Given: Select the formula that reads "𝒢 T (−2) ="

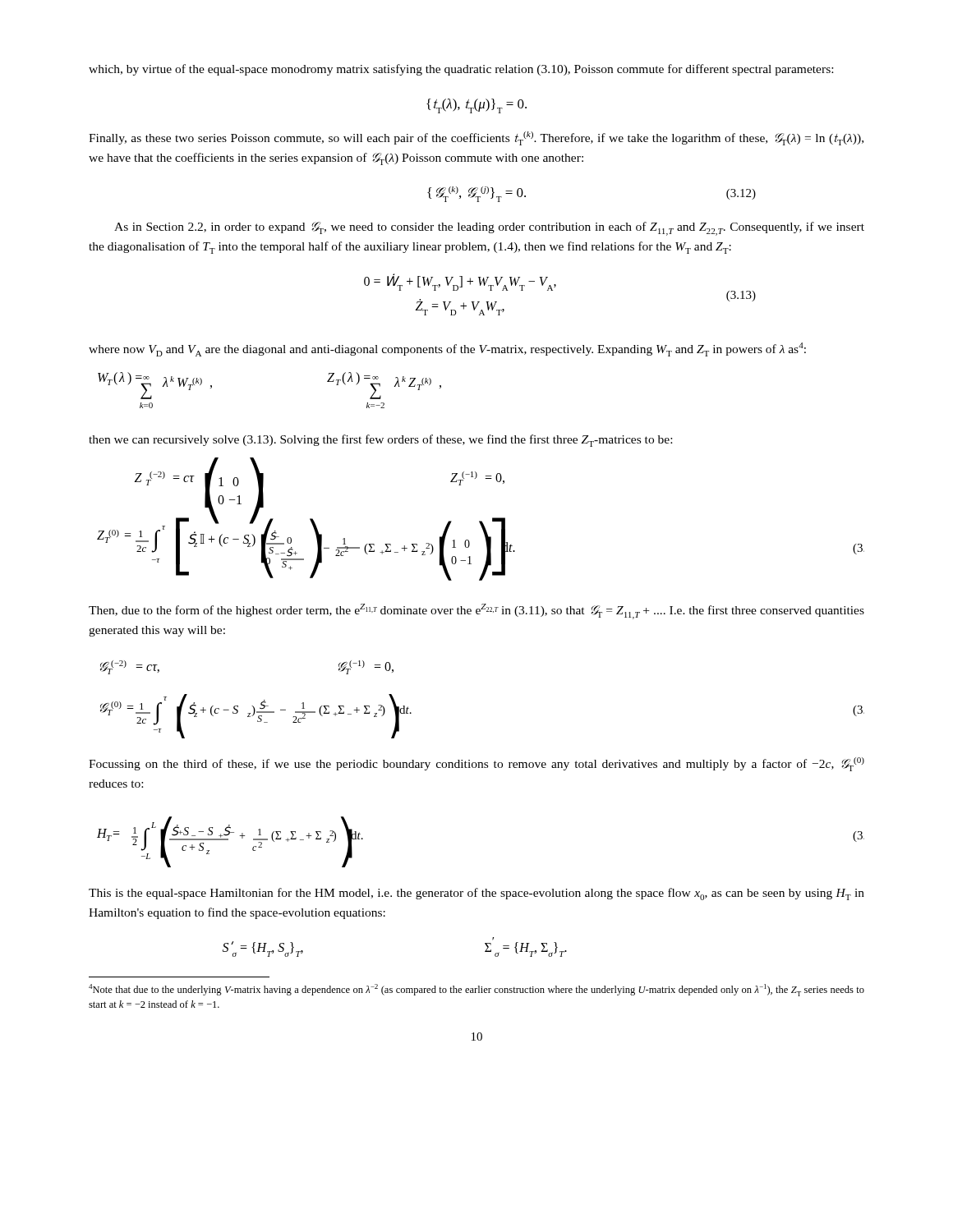Looking at the screenshot, I should point(125,667).
